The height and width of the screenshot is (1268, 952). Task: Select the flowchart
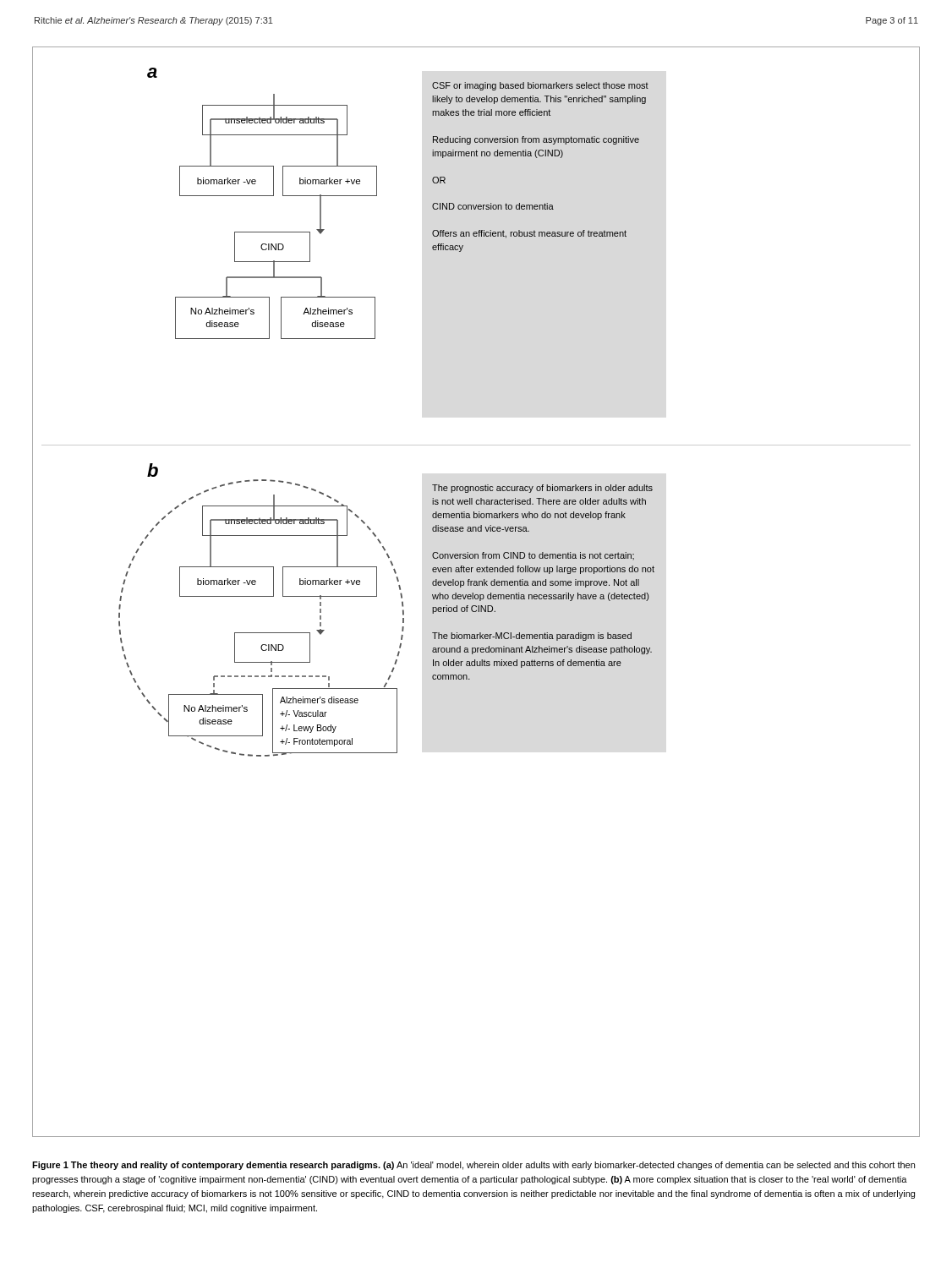click(x=476, y=592)
